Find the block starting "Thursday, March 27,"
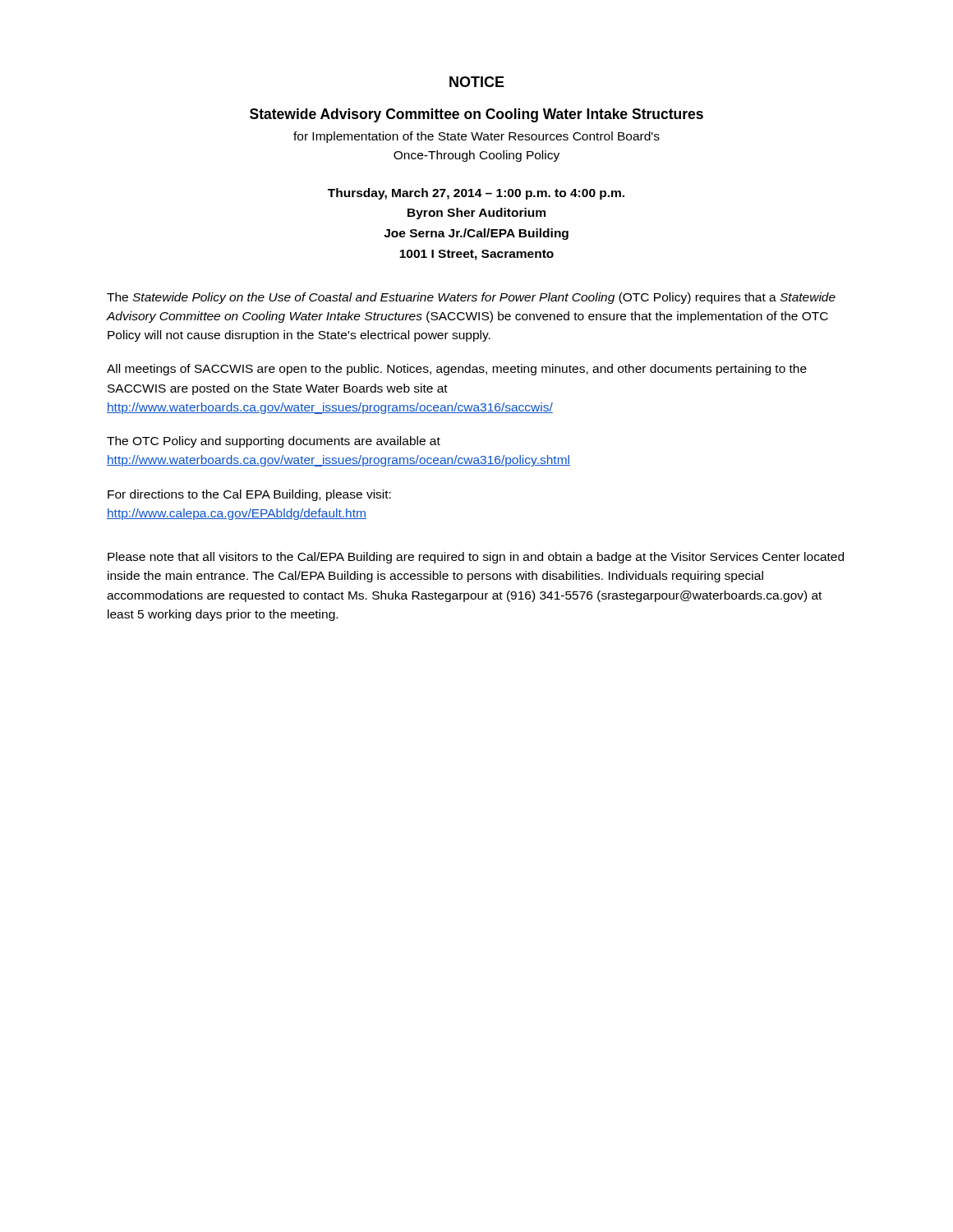Image resolution: width=953 pixels, height=1232 pixels. pyautogui.click(x=476, y=223)
